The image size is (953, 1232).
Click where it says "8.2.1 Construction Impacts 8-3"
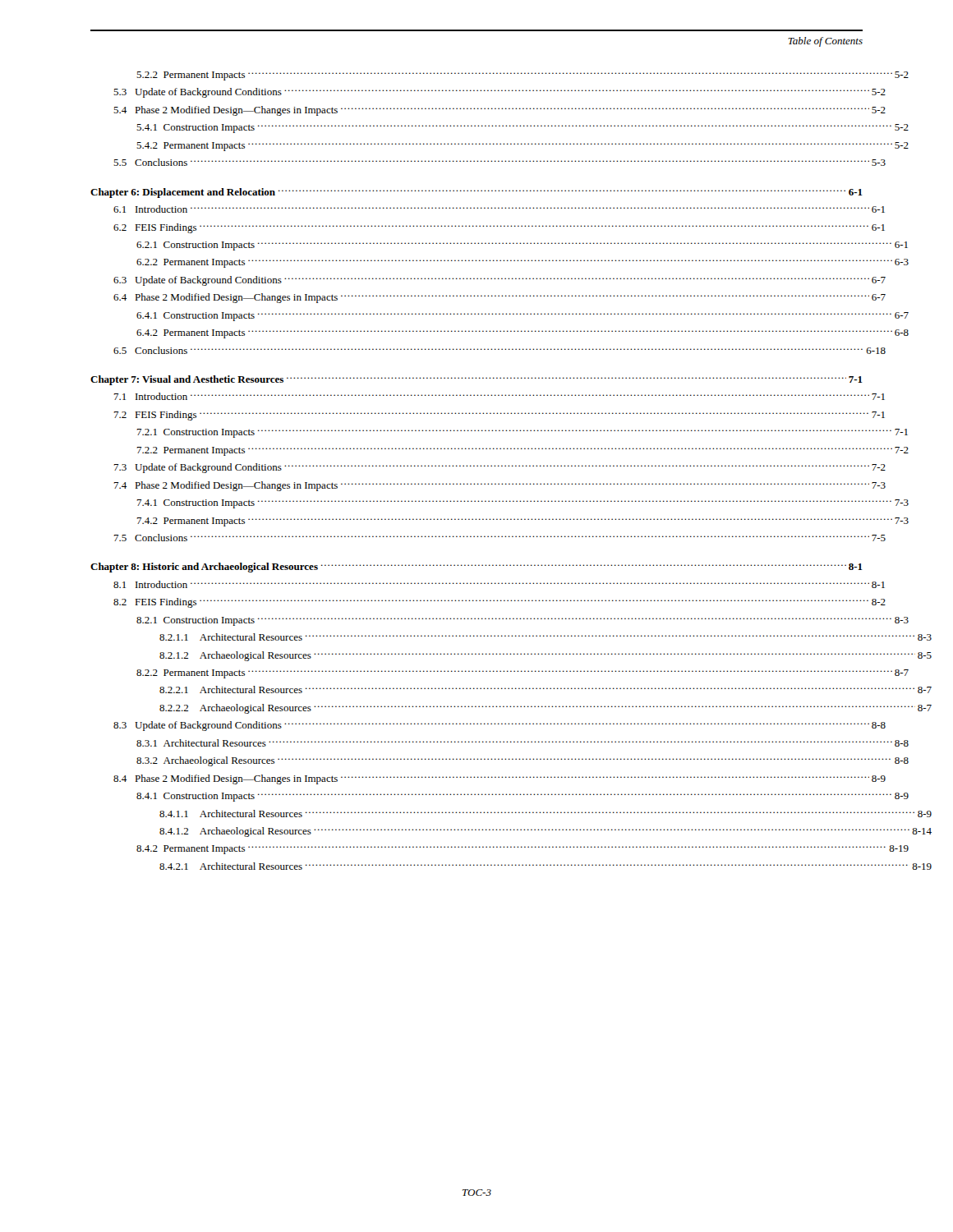(x=522, y=620)
